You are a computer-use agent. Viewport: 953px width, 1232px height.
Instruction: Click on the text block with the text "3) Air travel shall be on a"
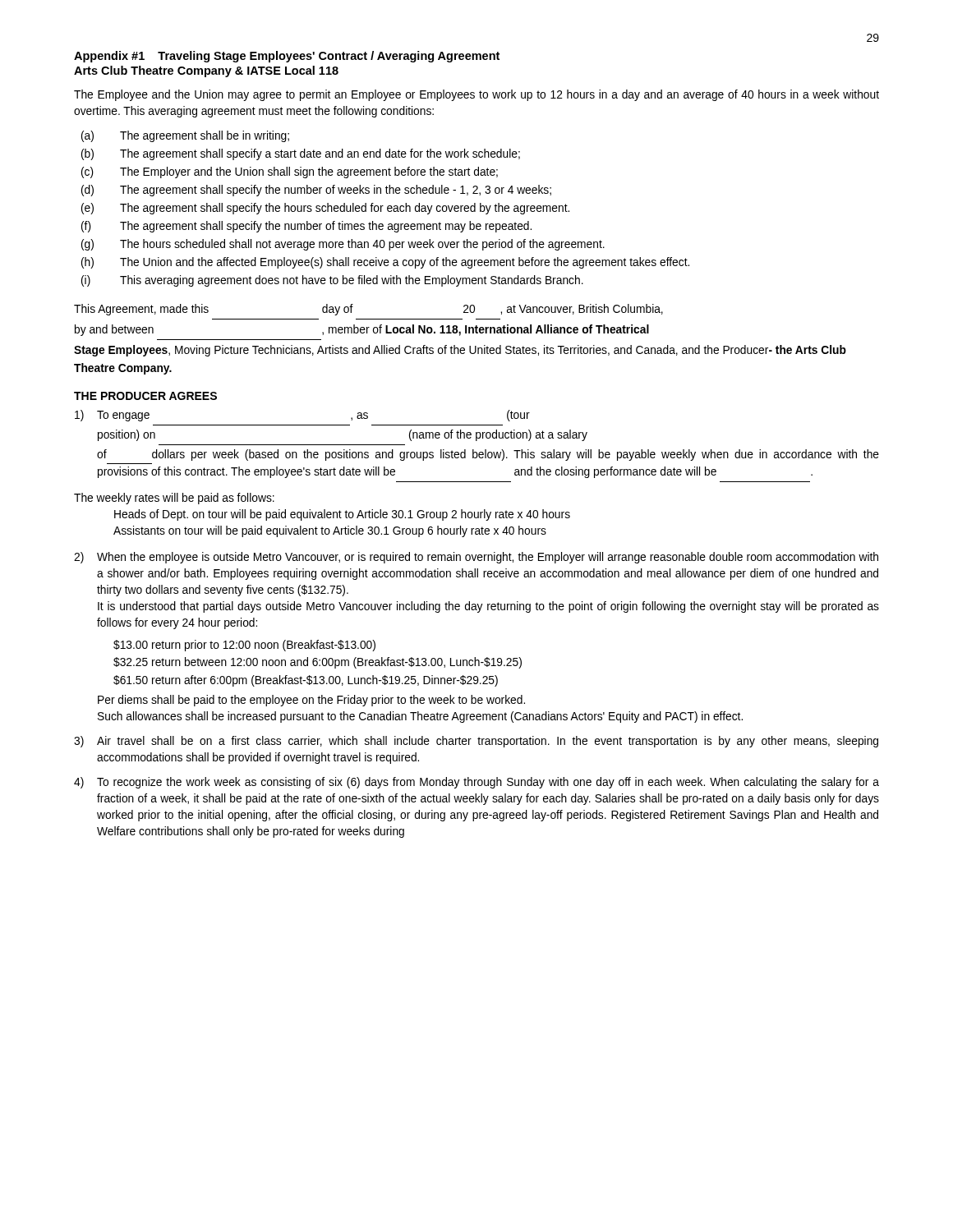(476, 750)
